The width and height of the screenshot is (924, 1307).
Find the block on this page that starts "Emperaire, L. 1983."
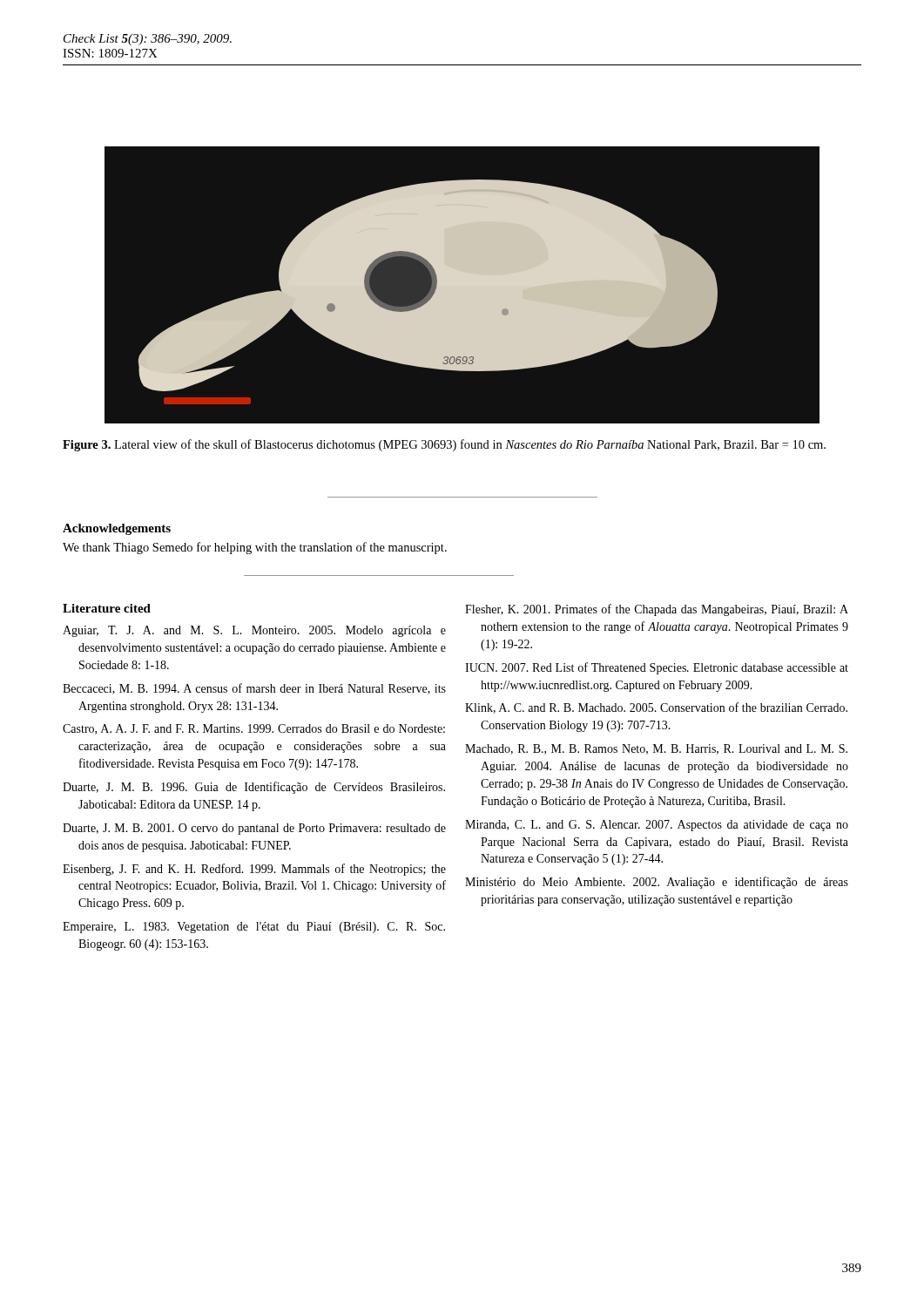point(254,935)
